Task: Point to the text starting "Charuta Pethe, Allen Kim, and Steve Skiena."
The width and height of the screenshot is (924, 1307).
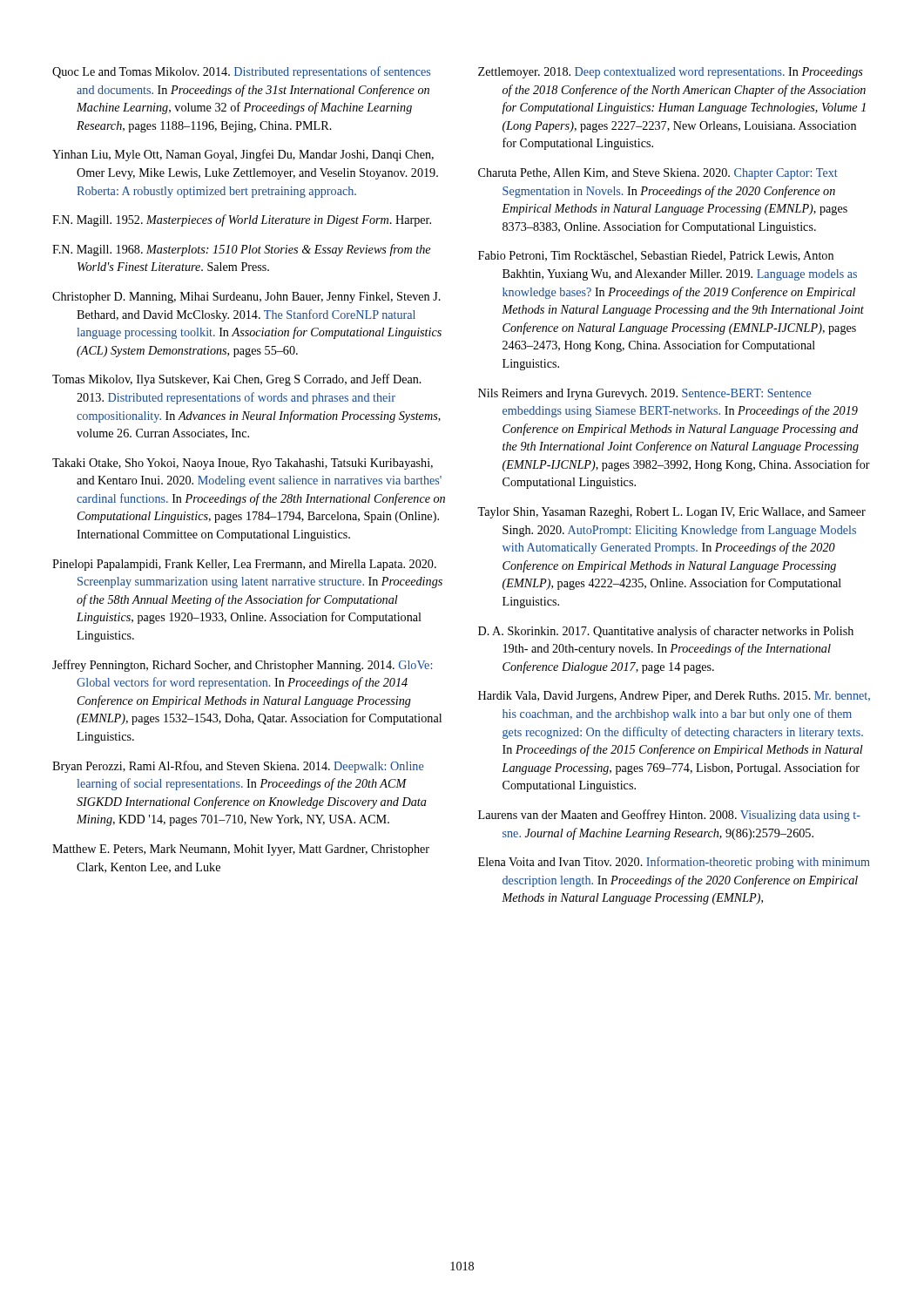Action: (663, 199)
